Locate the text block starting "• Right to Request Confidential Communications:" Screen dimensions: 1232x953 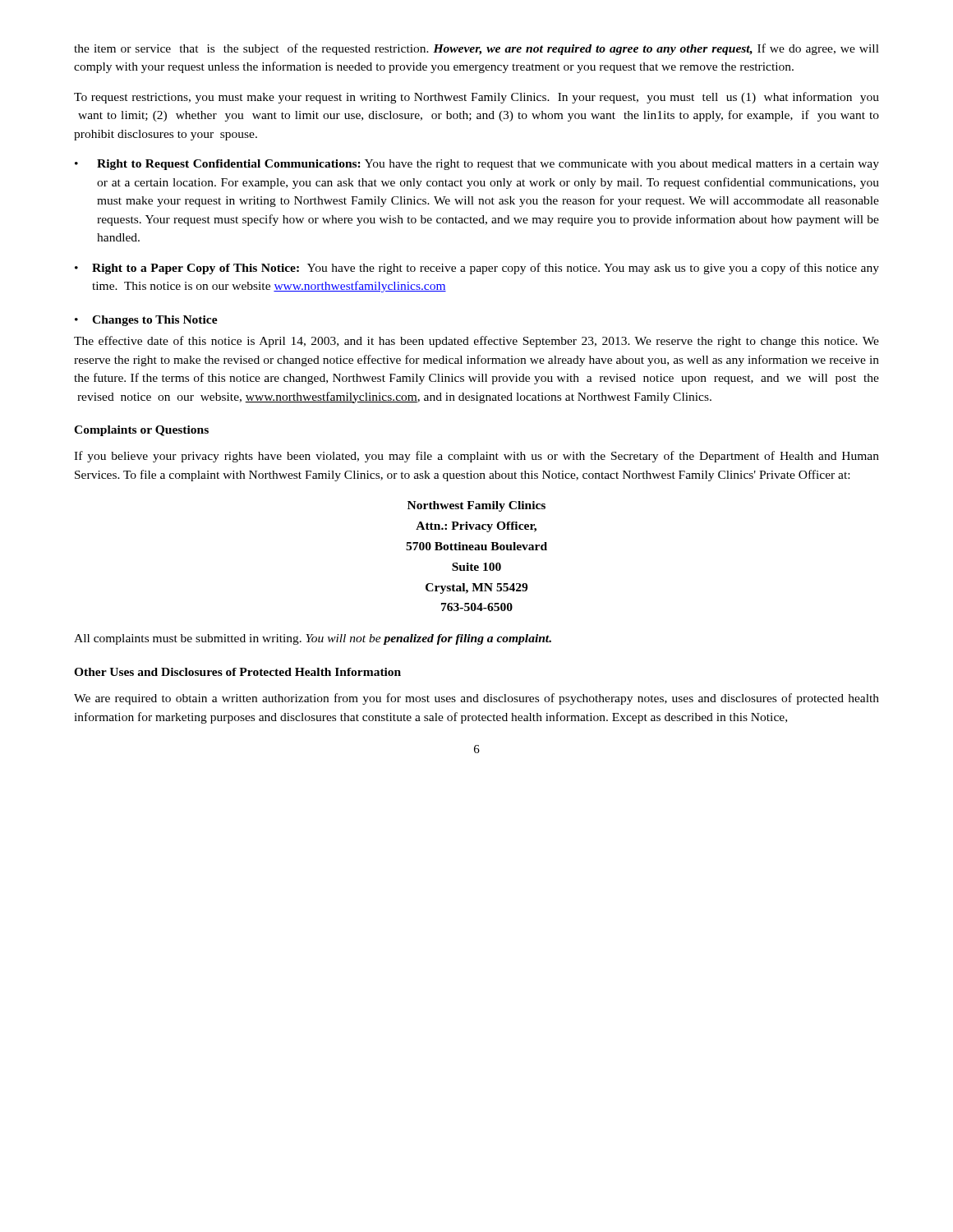[x=476, y=201]
